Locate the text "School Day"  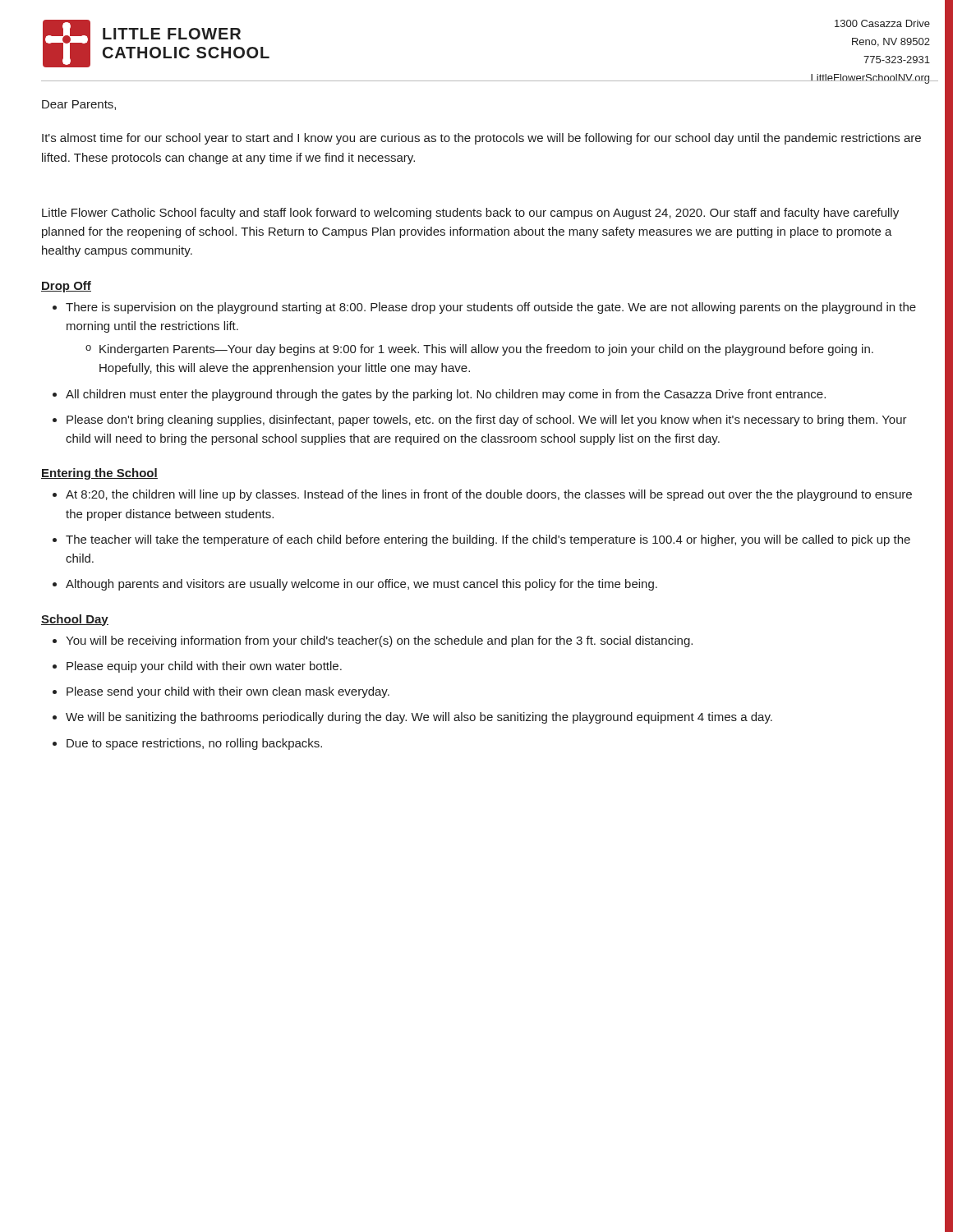tap(75, 618)
